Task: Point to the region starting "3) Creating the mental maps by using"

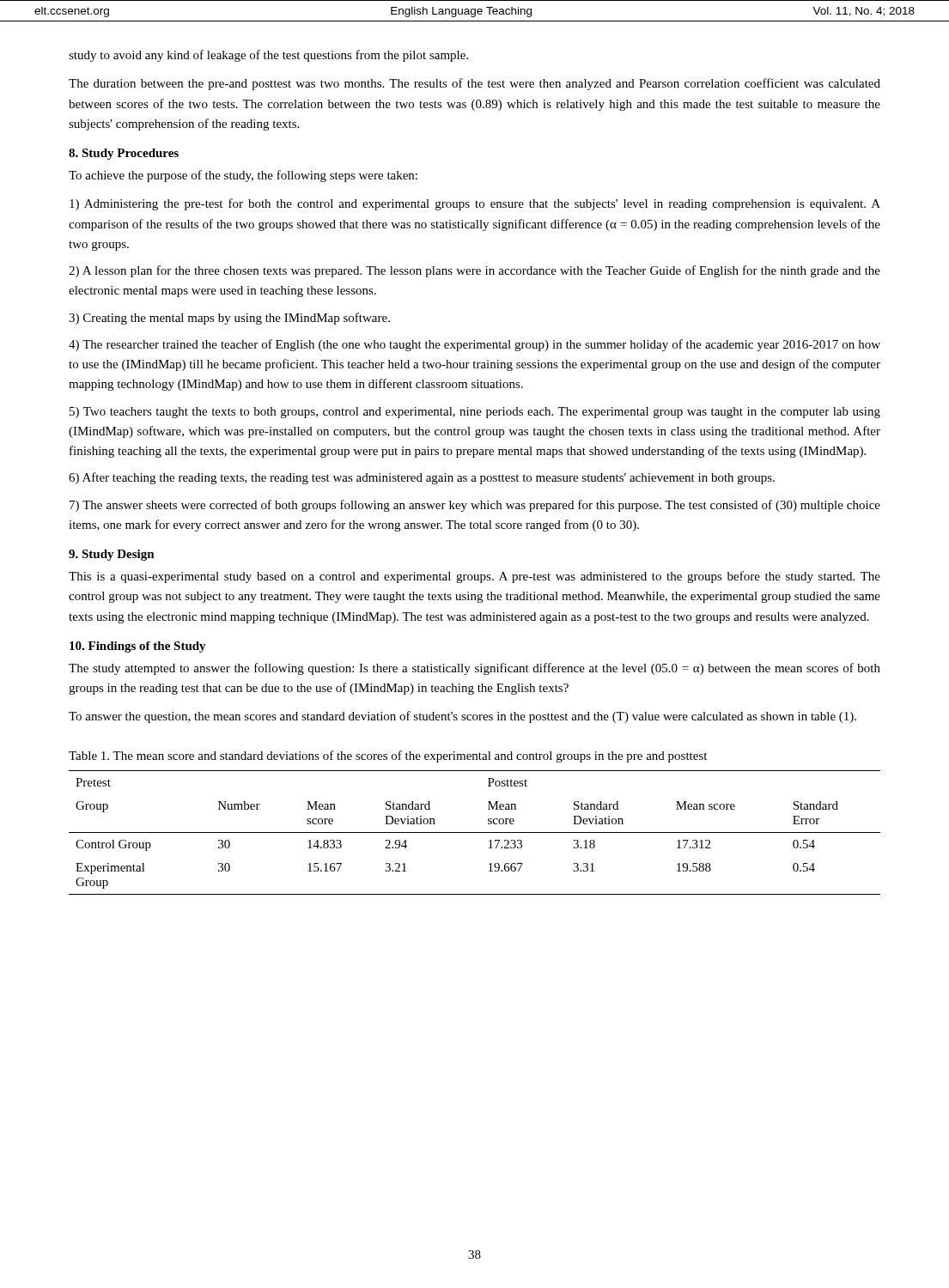Action: coord(230,317)
